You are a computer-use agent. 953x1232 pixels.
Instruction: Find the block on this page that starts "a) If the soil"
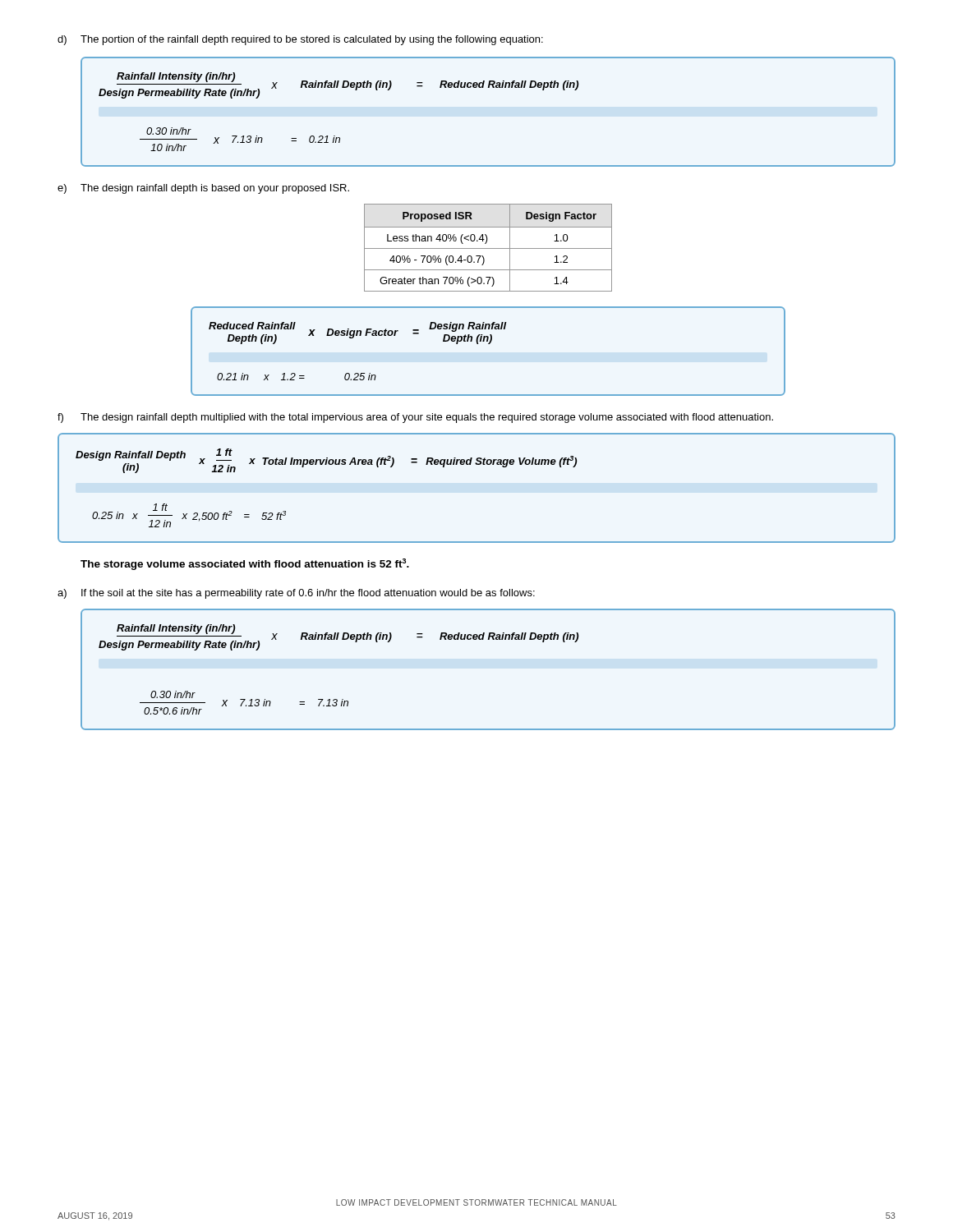[x=476, y=592]
